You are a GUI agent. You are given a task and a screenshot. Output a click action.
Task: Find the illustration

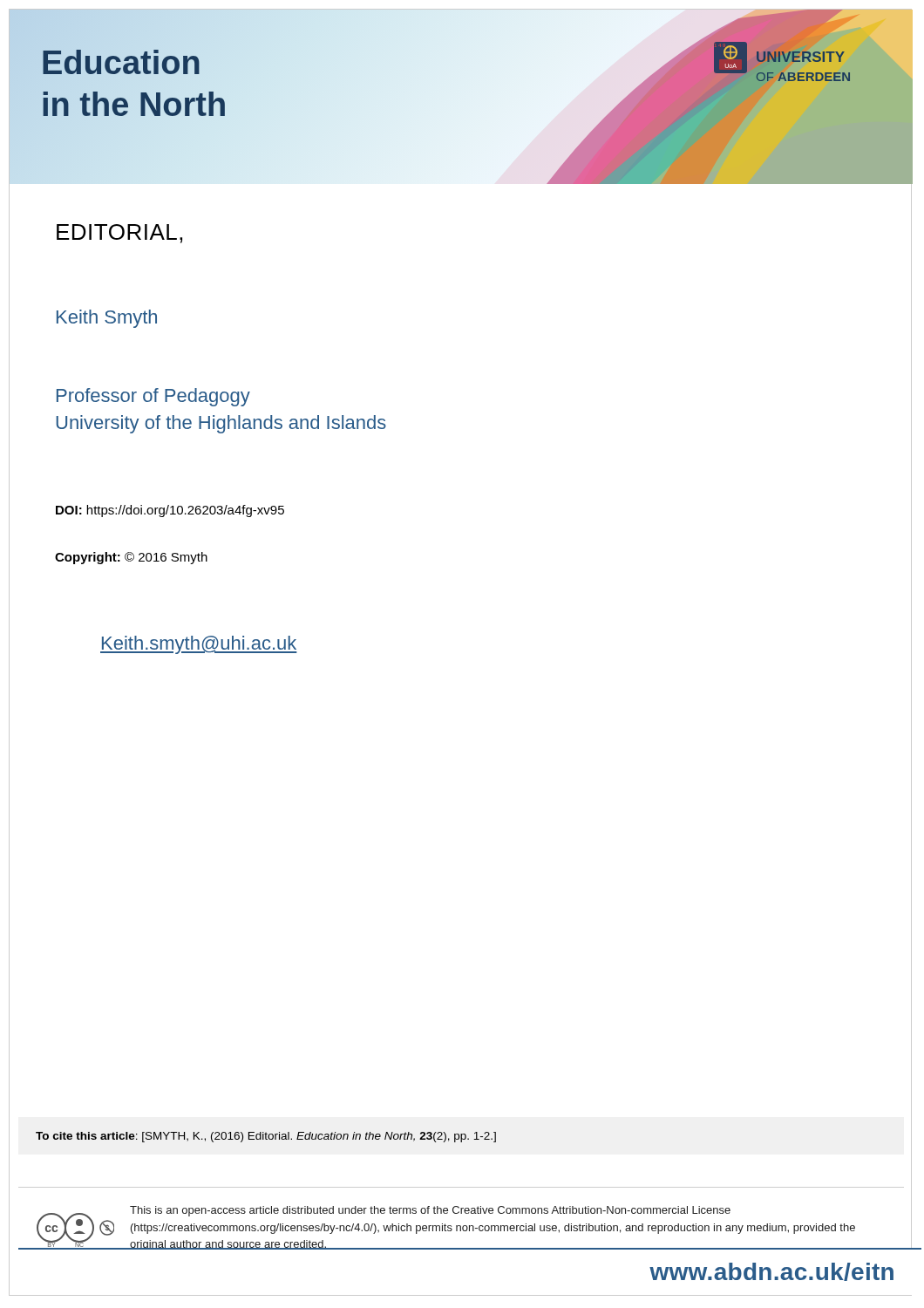tap(461, 97)
